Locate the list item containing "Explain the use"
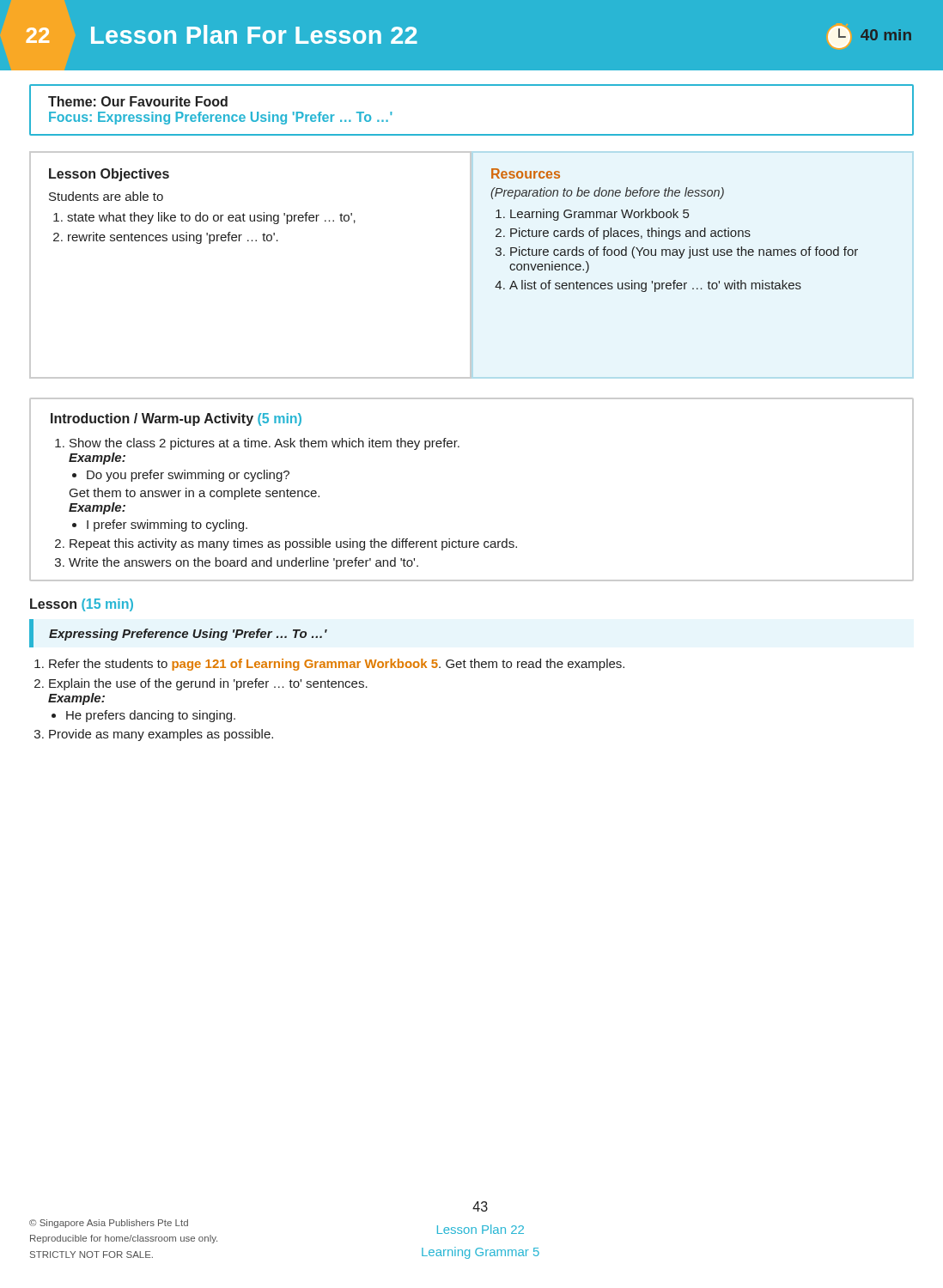 208,684
